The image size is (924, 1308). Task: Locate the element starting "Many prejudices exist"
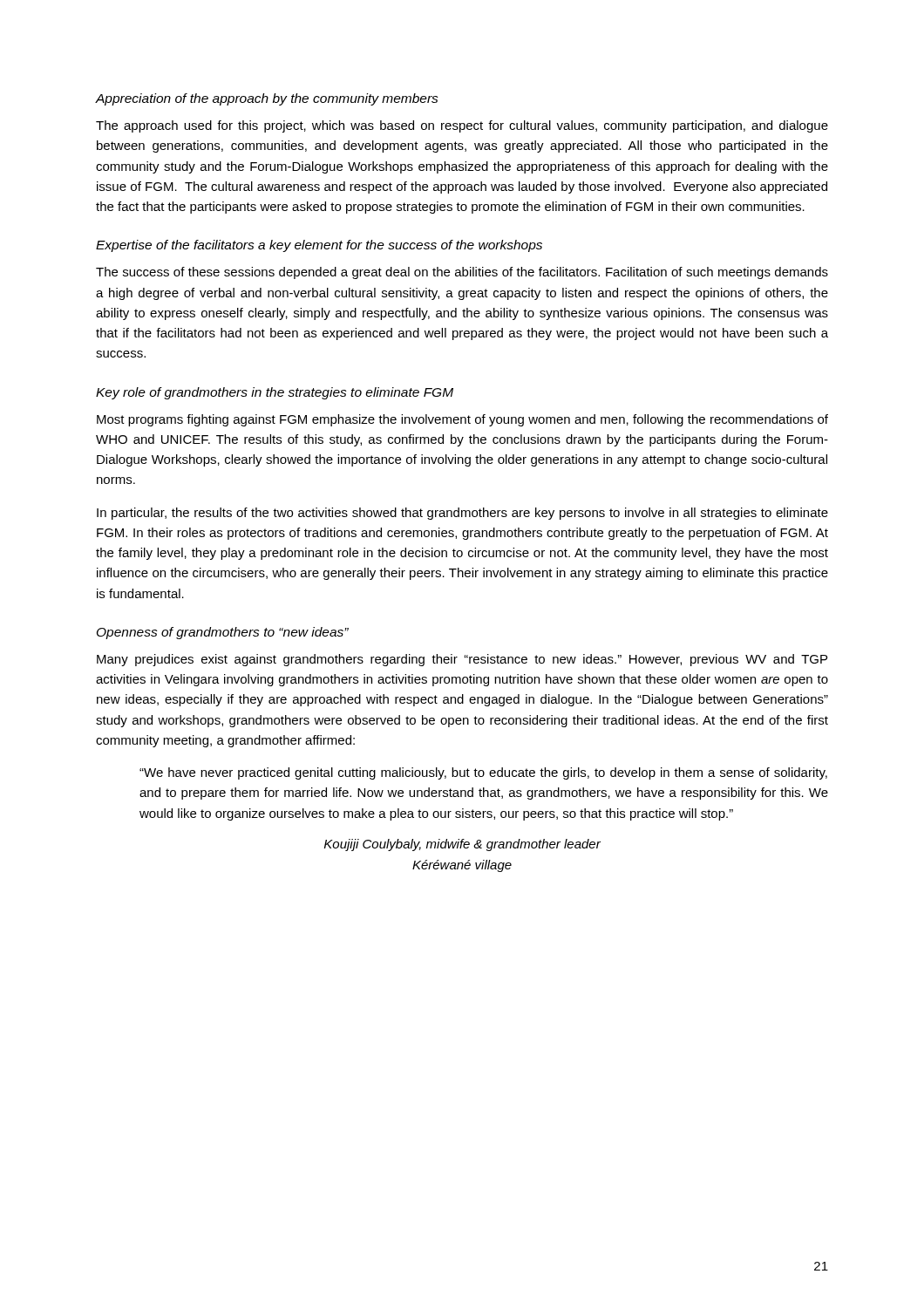click(x=462, y=699)
